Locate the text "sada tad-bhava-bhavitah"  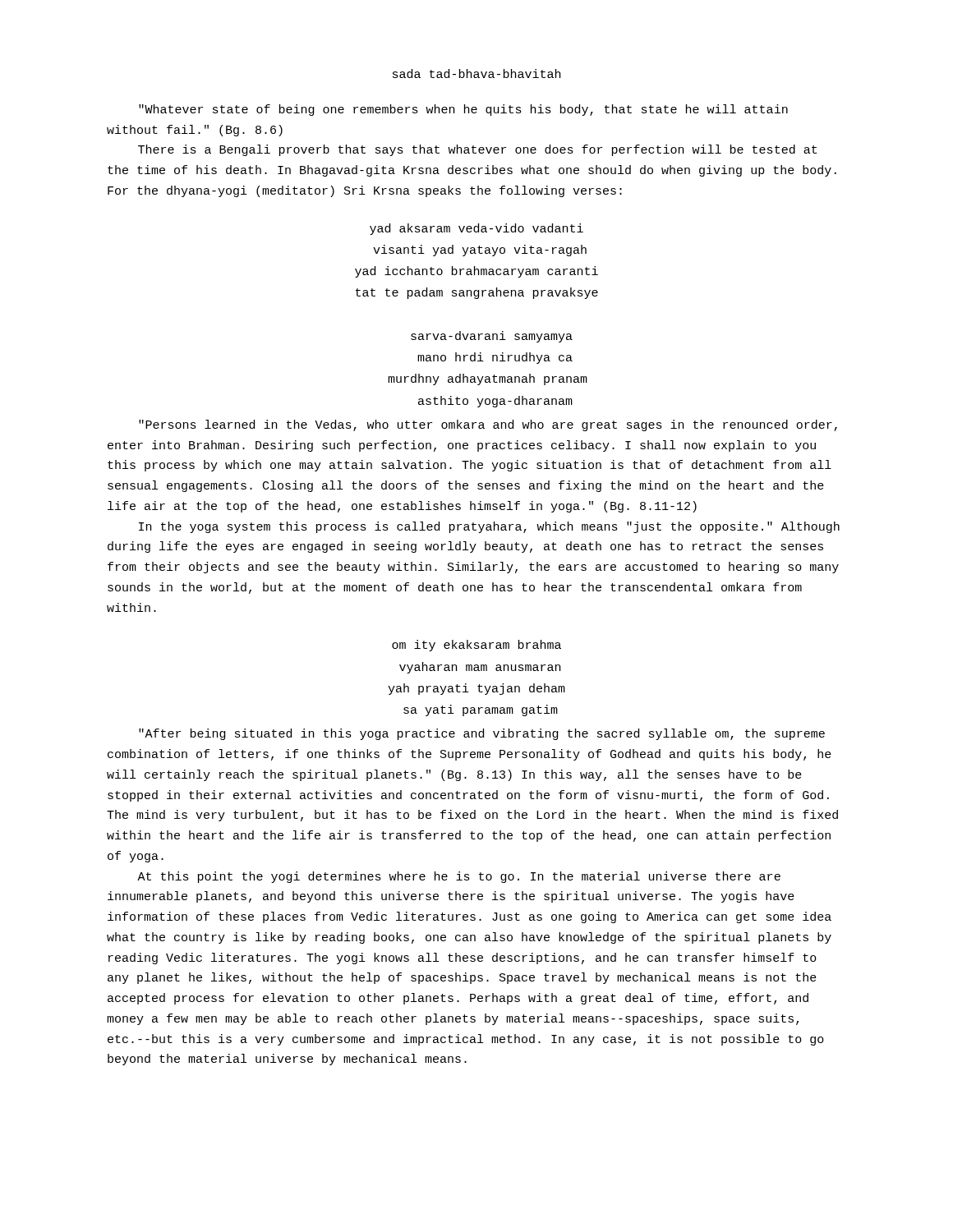point(476,75)
